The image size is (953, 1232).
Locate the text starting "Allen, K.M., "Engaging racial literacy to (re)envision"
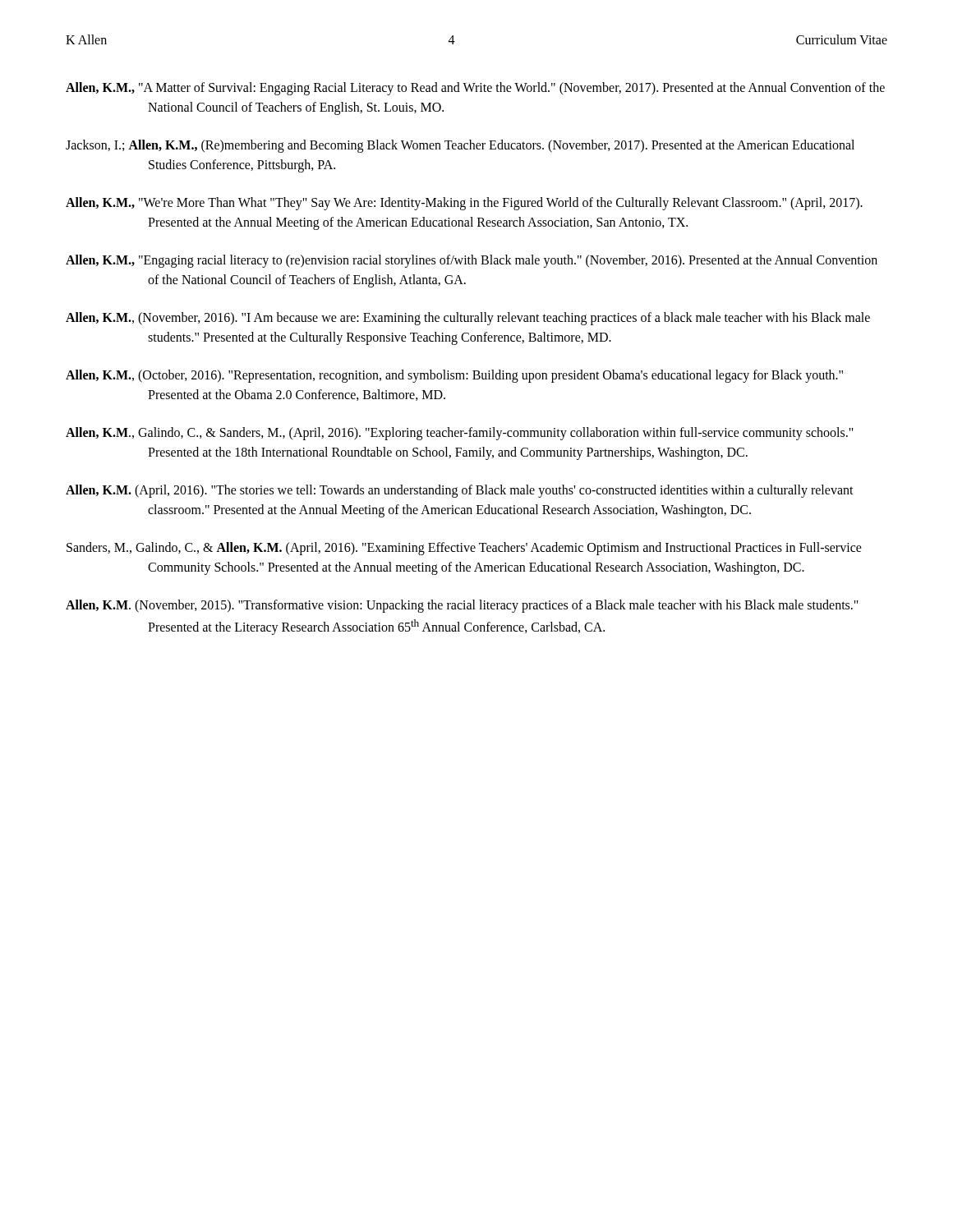point(472,270)
